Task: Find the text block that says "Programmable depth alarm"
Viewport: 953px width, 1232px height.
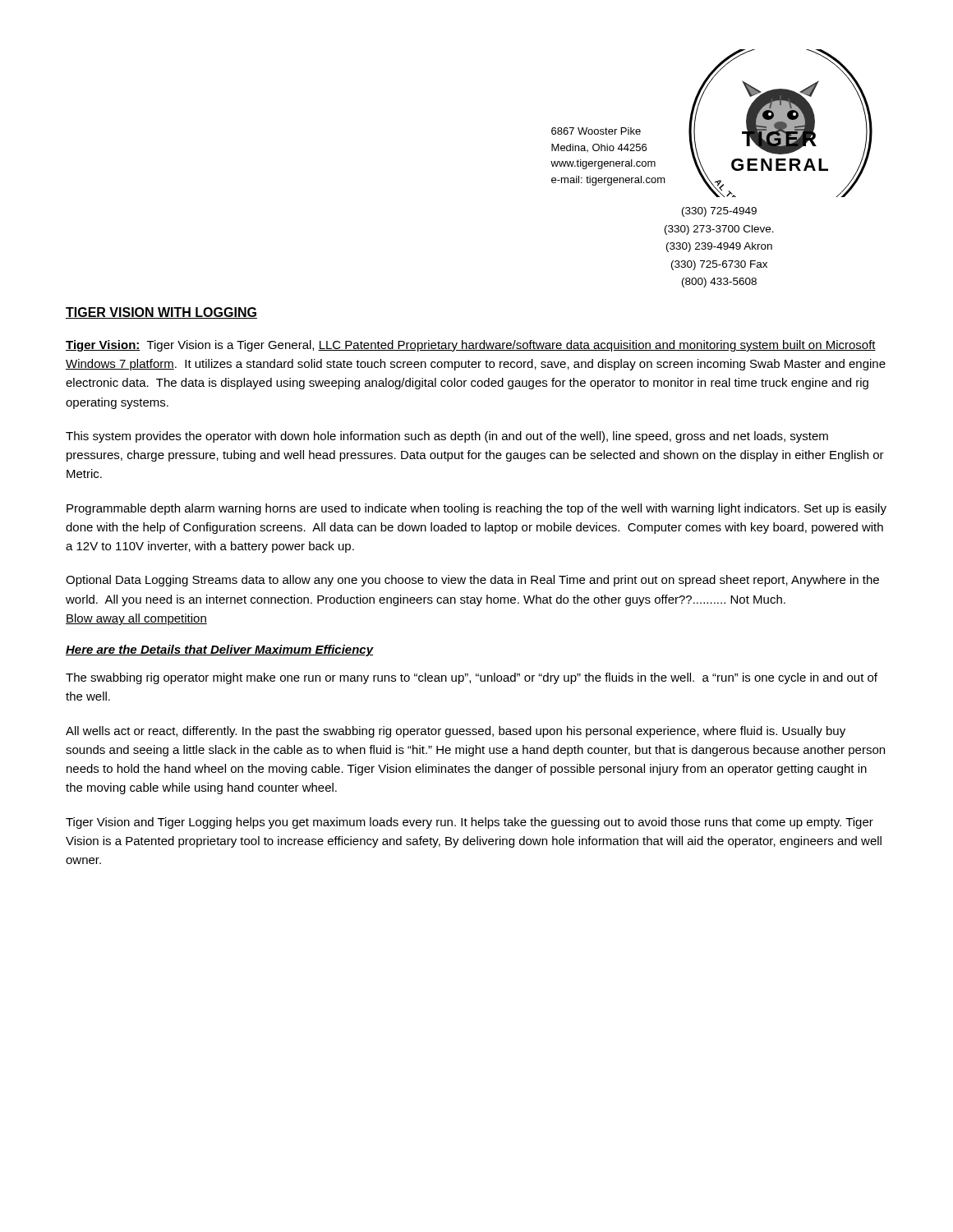Action: click(476, 527)
